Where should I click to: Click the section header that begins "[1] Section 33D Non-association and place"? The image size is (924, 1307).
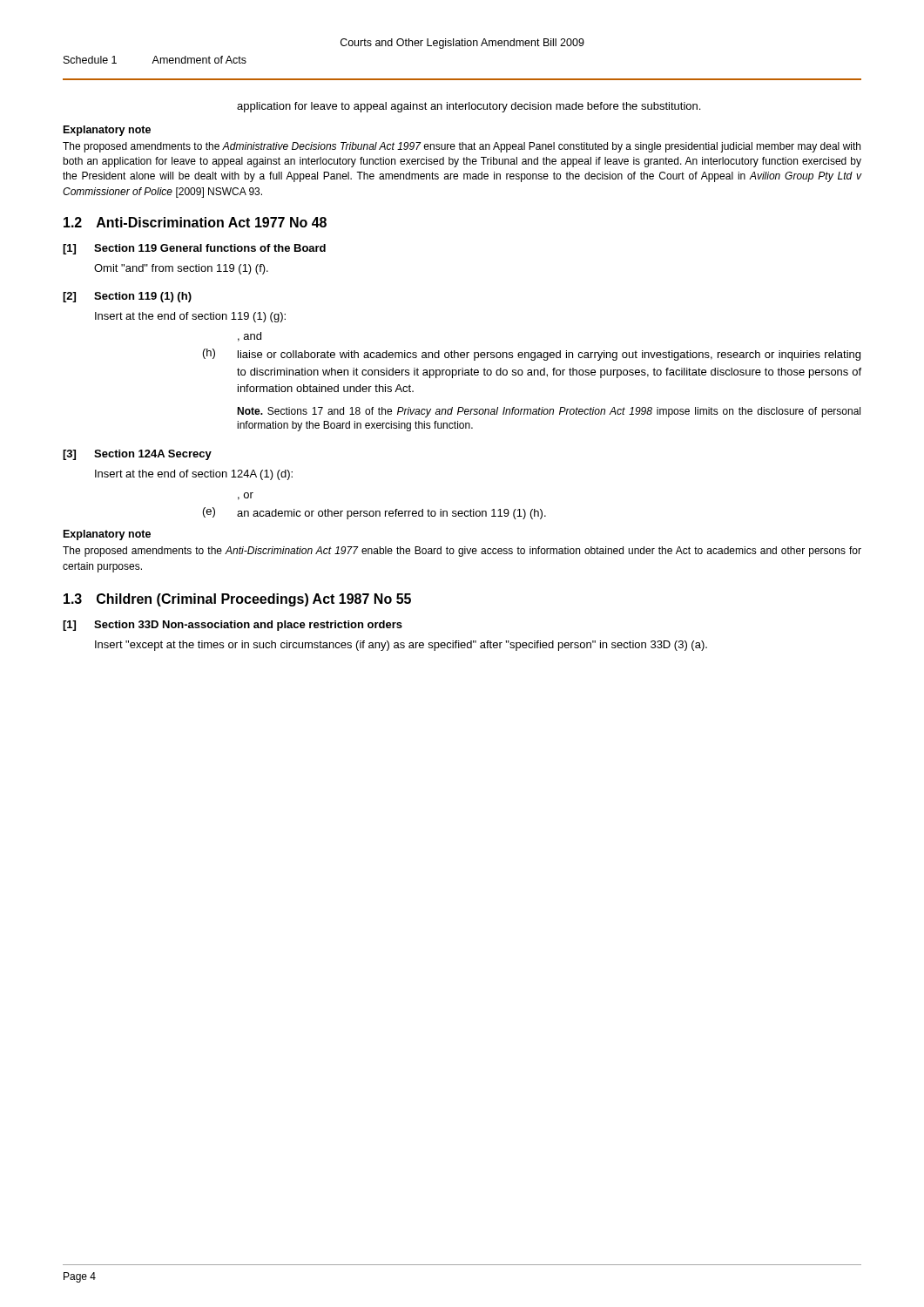point(233,624)
